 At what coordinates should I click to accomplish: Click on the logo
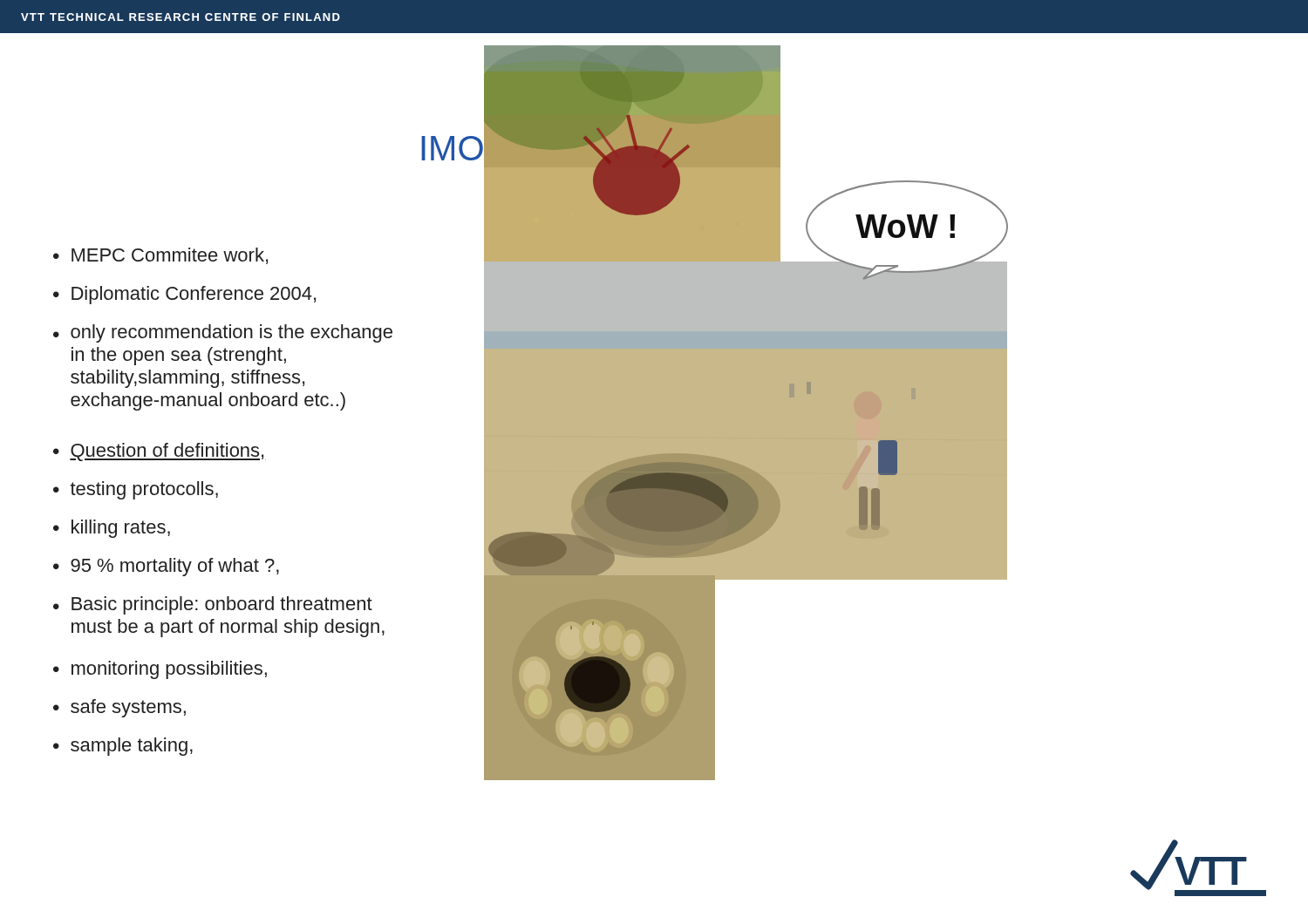coord(1199,867)
